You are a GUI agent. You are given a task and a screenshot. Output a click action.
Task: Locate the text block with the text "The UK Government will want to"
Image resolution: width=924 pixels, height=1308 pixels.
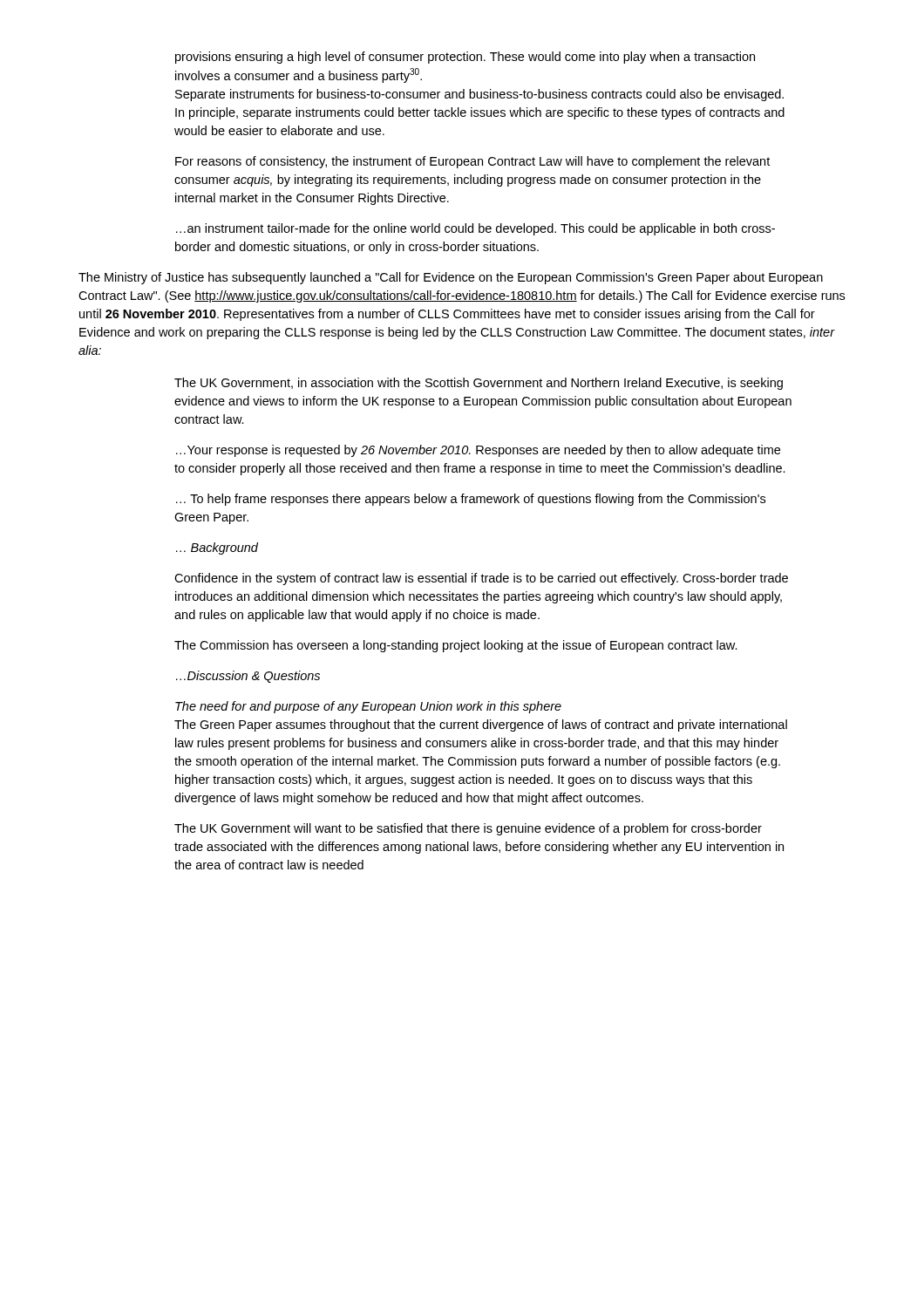coord(480,847)
